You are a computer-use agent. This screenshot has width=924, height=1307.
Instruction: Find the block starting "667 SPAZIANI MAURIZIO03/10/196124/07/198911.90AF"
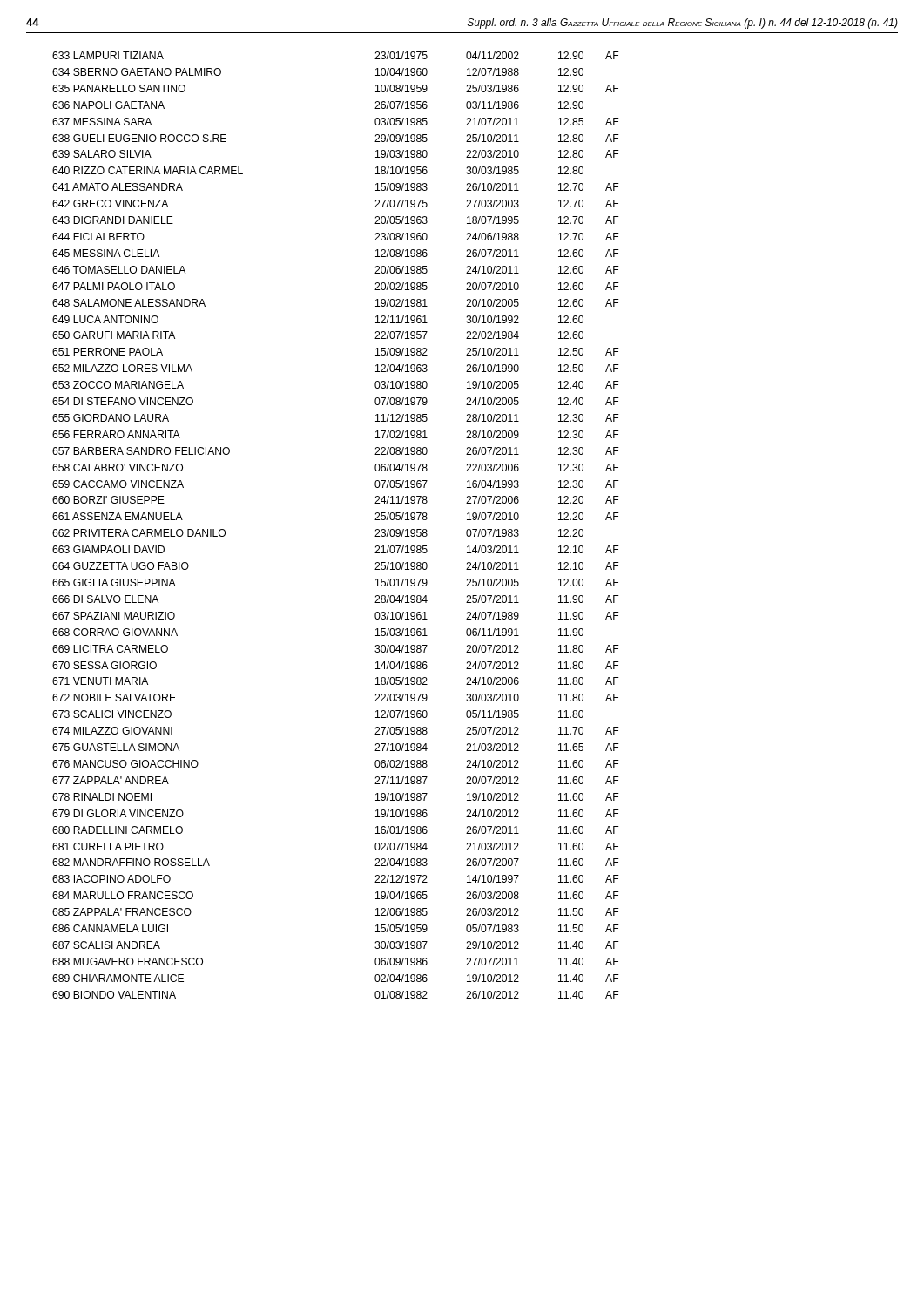[x=114, y=616]
